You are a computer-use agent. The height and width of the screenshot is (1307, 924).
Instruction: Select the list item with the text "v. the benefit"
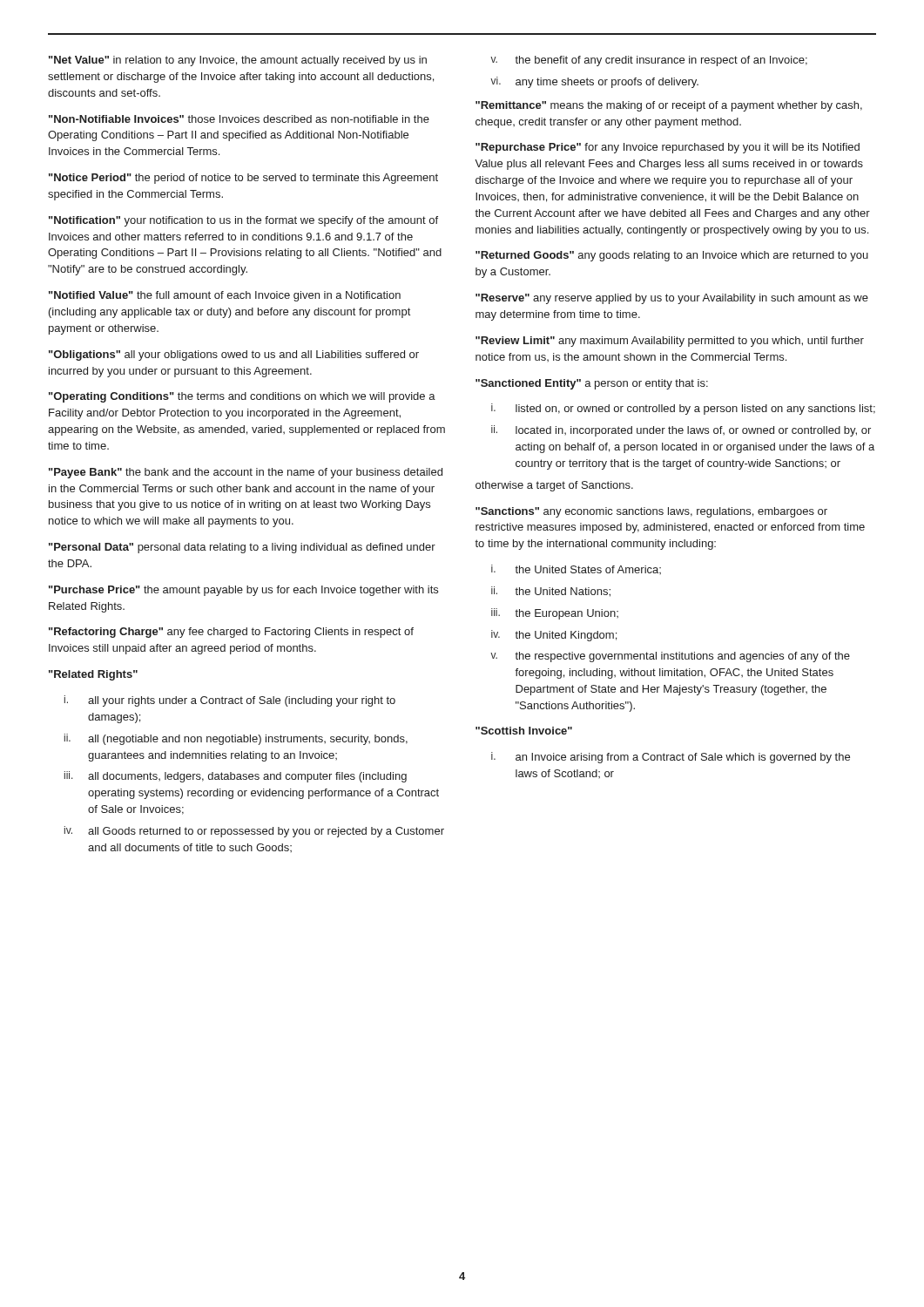pyautogui.click(x=683, y=61)
